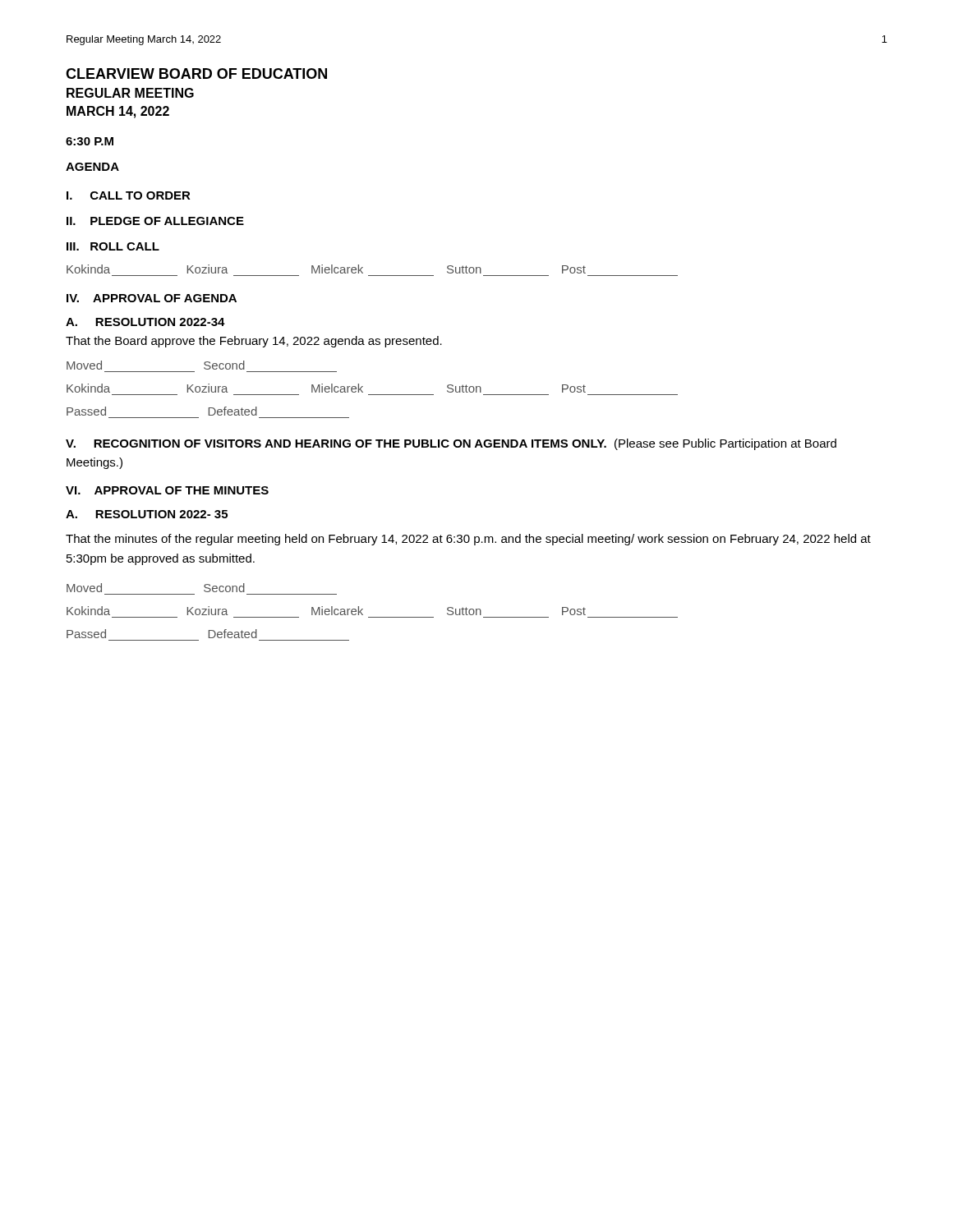
Task: Find the text starting "That the Board approve the February 14, 2022"
Action: click(254, 340)
